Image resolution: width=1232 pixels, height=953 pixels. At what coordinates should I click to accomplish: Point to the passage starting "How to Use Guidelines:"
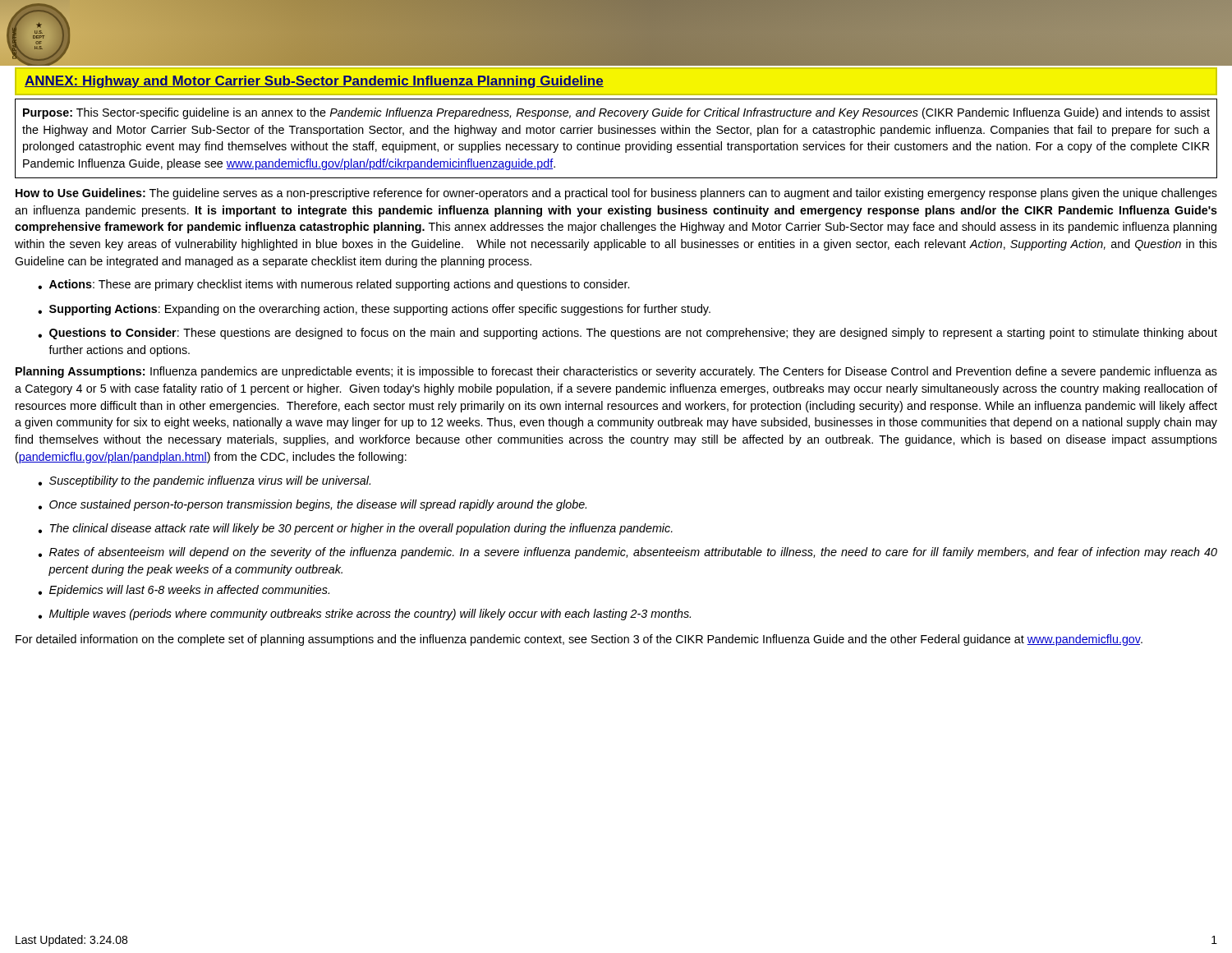[616, 227]
